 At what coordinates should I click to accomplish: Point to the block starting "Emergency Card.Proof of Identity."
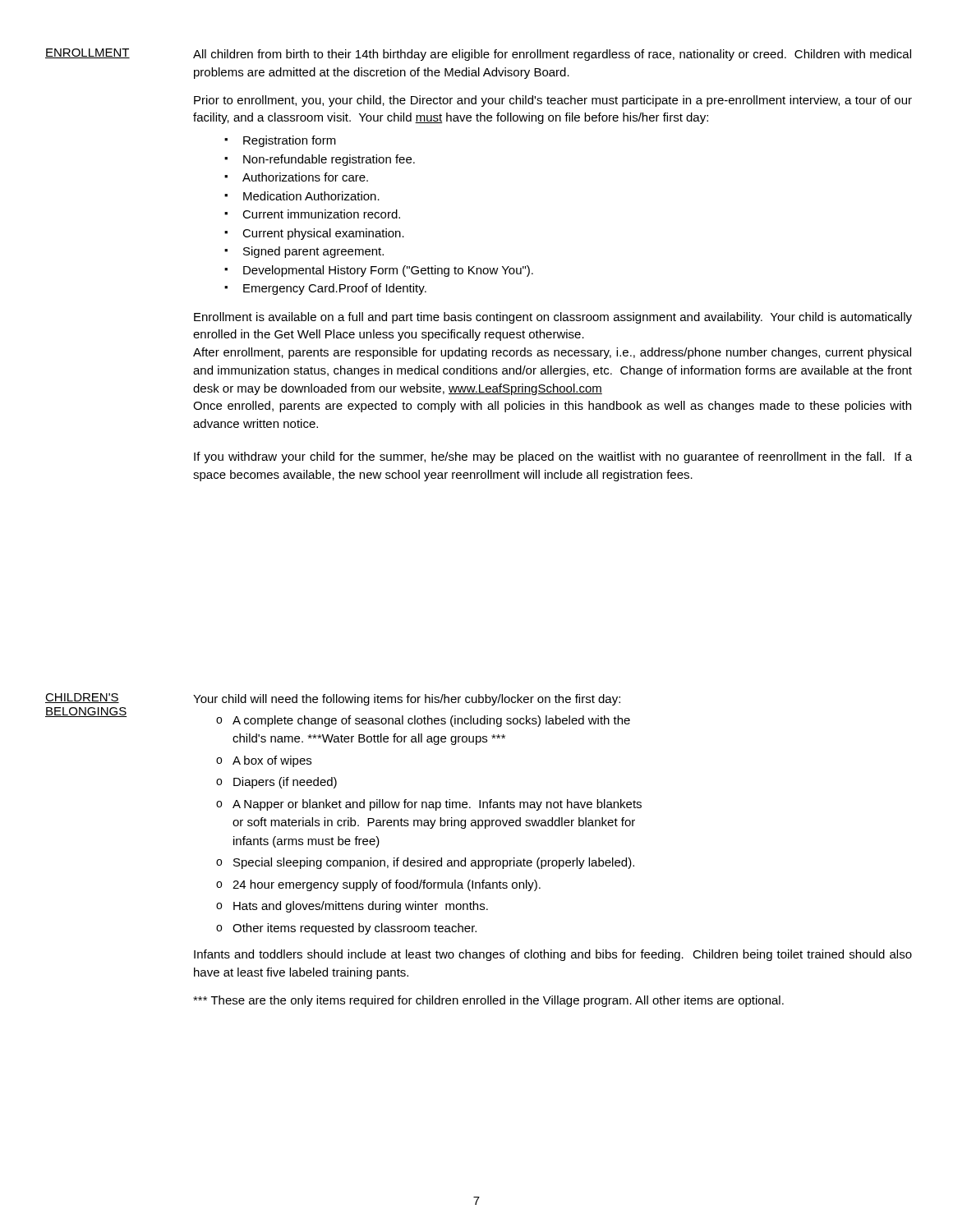335,288
